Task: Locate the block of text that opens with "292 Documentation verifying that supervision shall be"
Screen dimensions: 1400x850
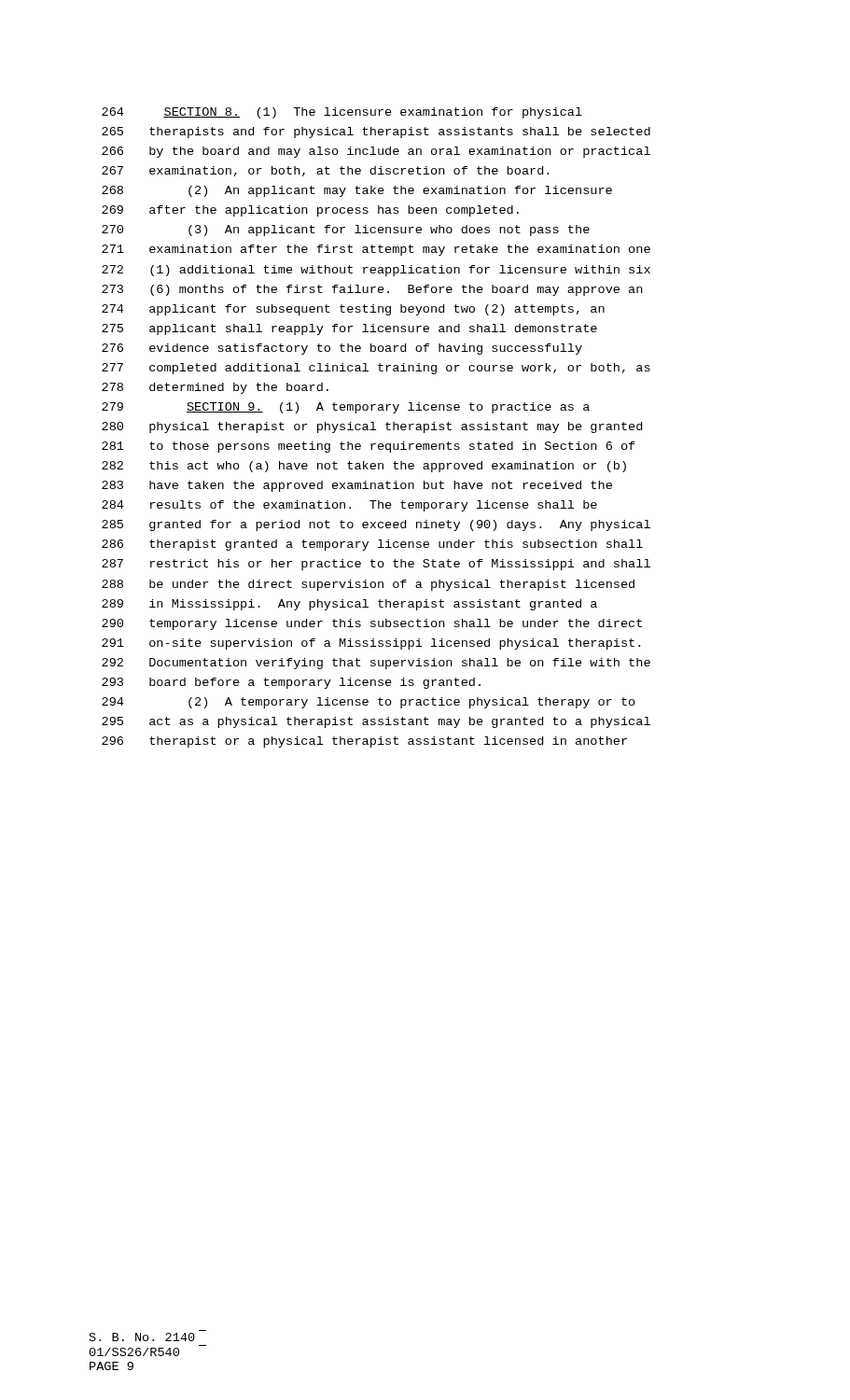Action: tap(370, 663)
